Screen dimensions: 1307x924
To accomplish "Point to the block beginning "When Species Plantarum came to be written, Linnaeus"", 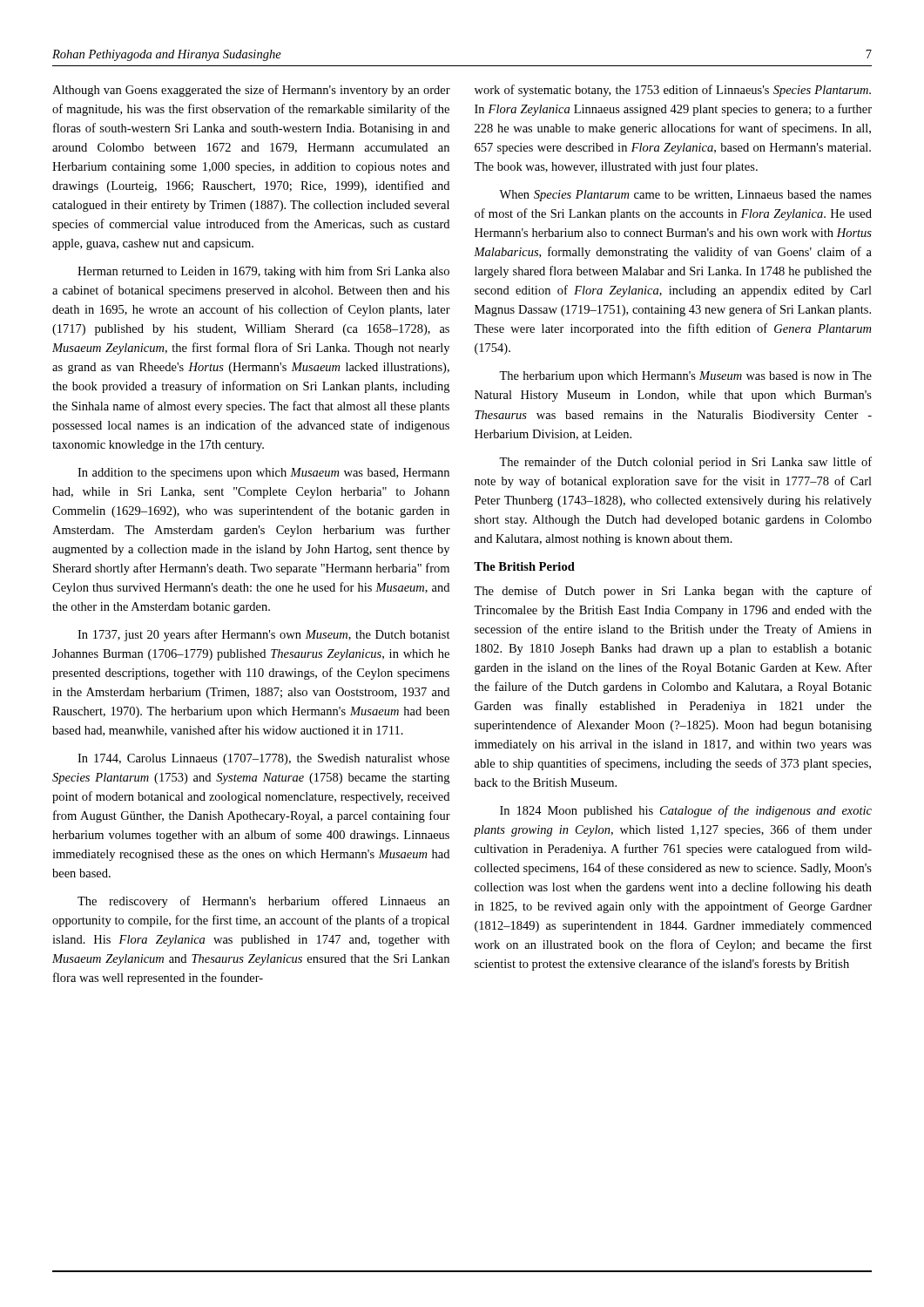I will [x=673, y=271].
